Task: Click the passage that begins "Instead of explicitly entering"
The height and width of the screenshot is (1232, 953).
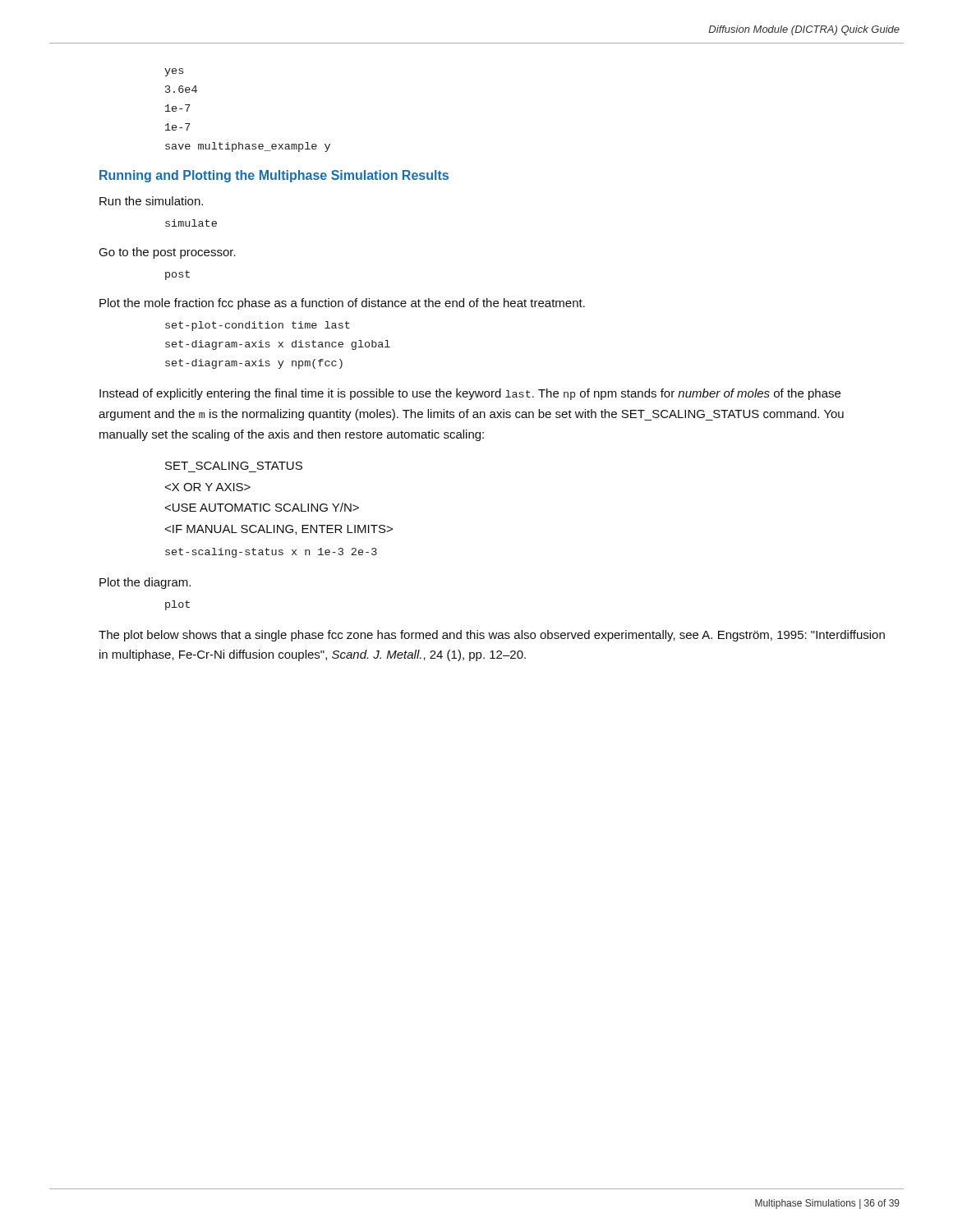Action: pos(471,414)
